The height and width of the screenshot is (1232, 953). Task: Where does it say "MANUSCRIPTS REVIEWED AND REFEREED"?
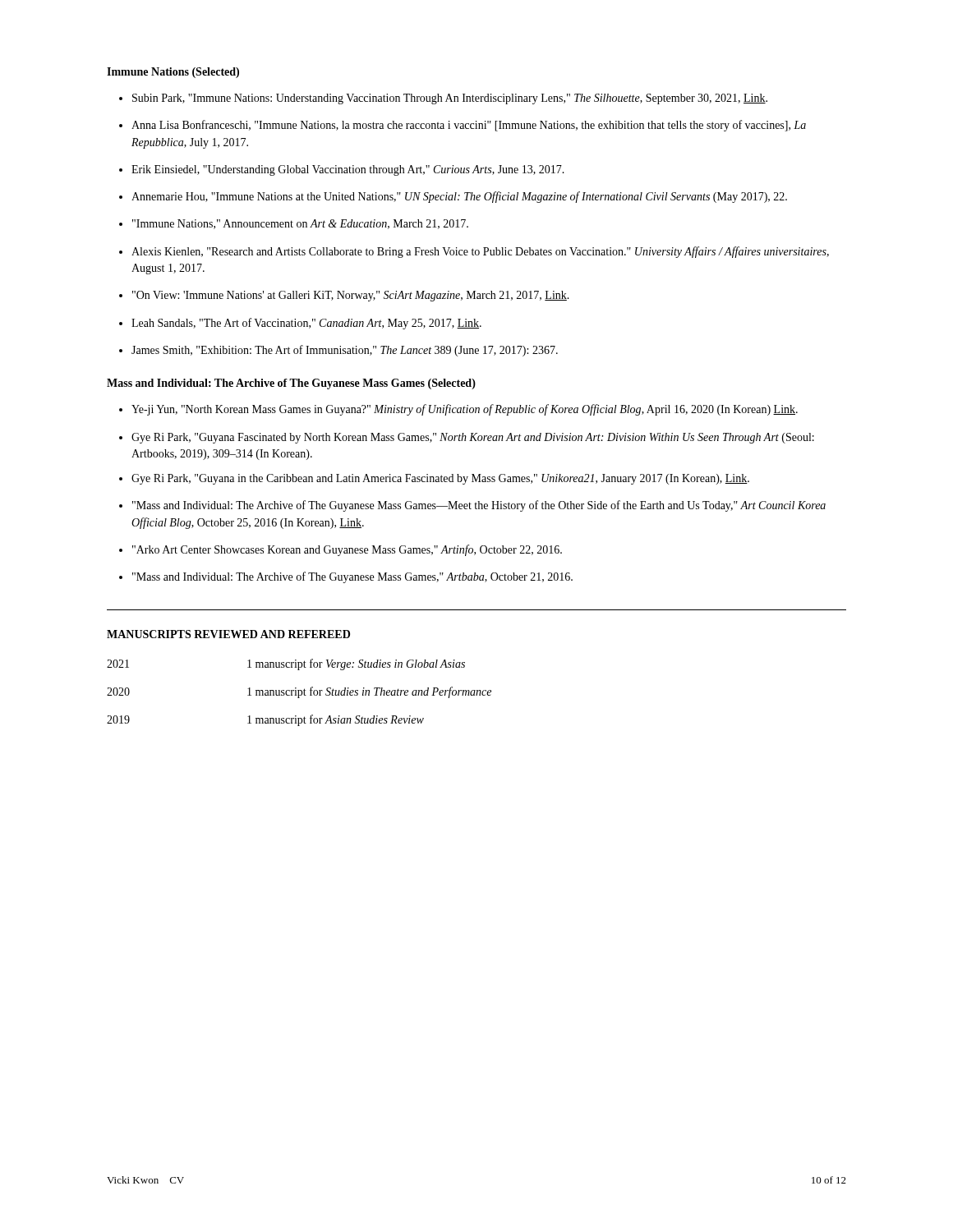coord(229,634)
